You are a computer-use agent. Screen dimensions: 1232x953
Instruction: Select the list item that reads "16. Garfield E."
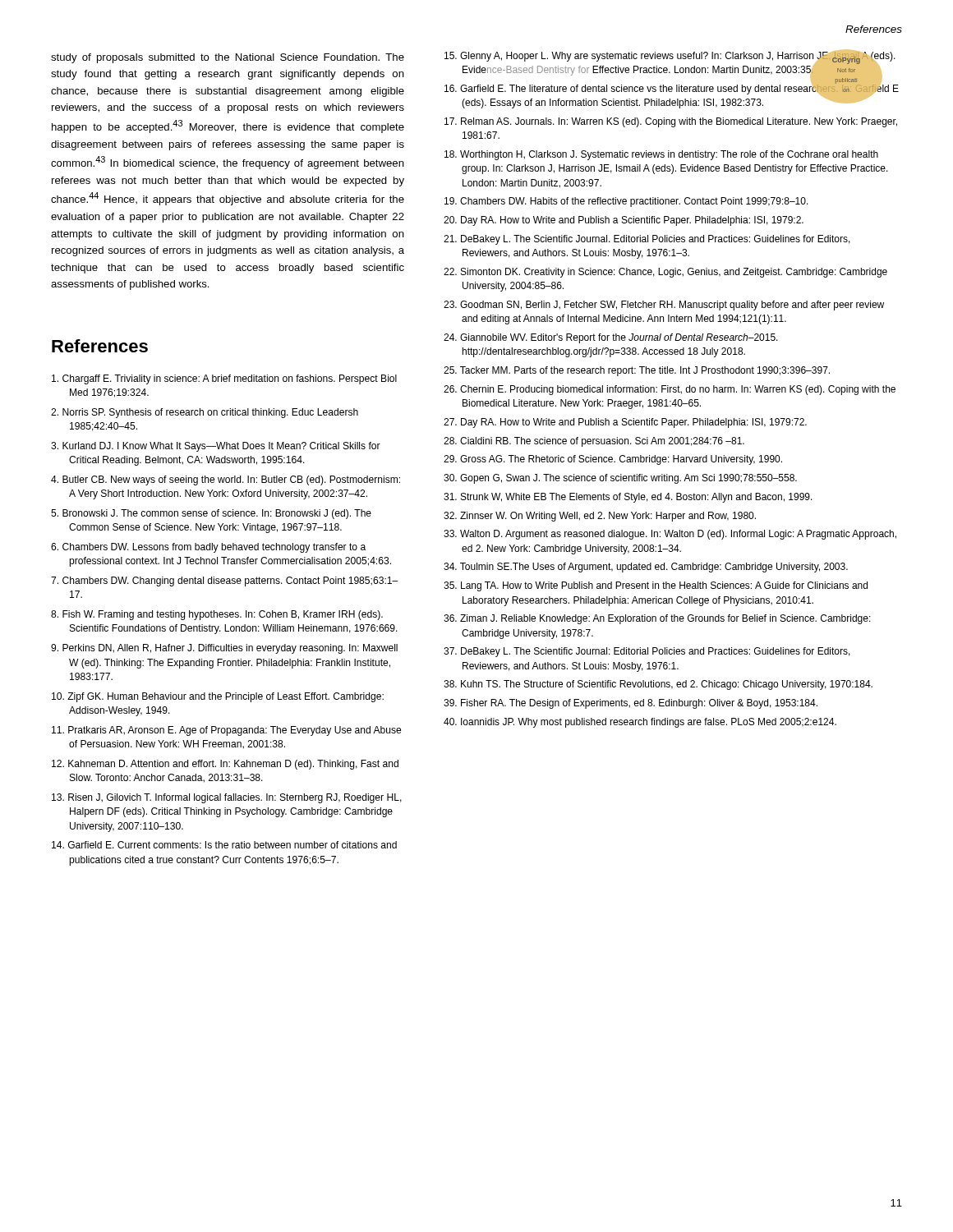point(671,96)
